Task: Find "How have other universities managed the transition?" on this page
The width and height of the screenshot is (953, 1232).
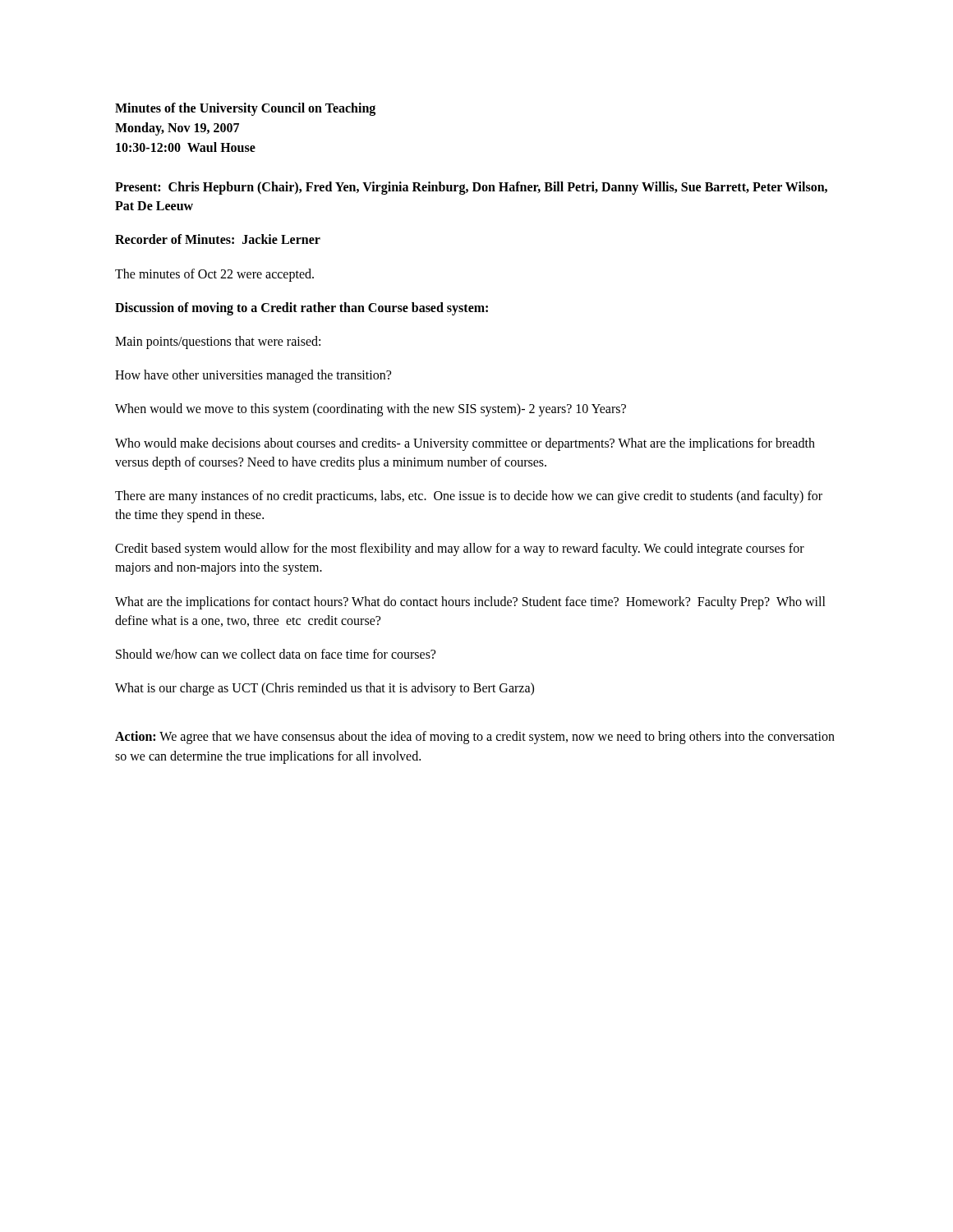Action: tap(253, 376)
